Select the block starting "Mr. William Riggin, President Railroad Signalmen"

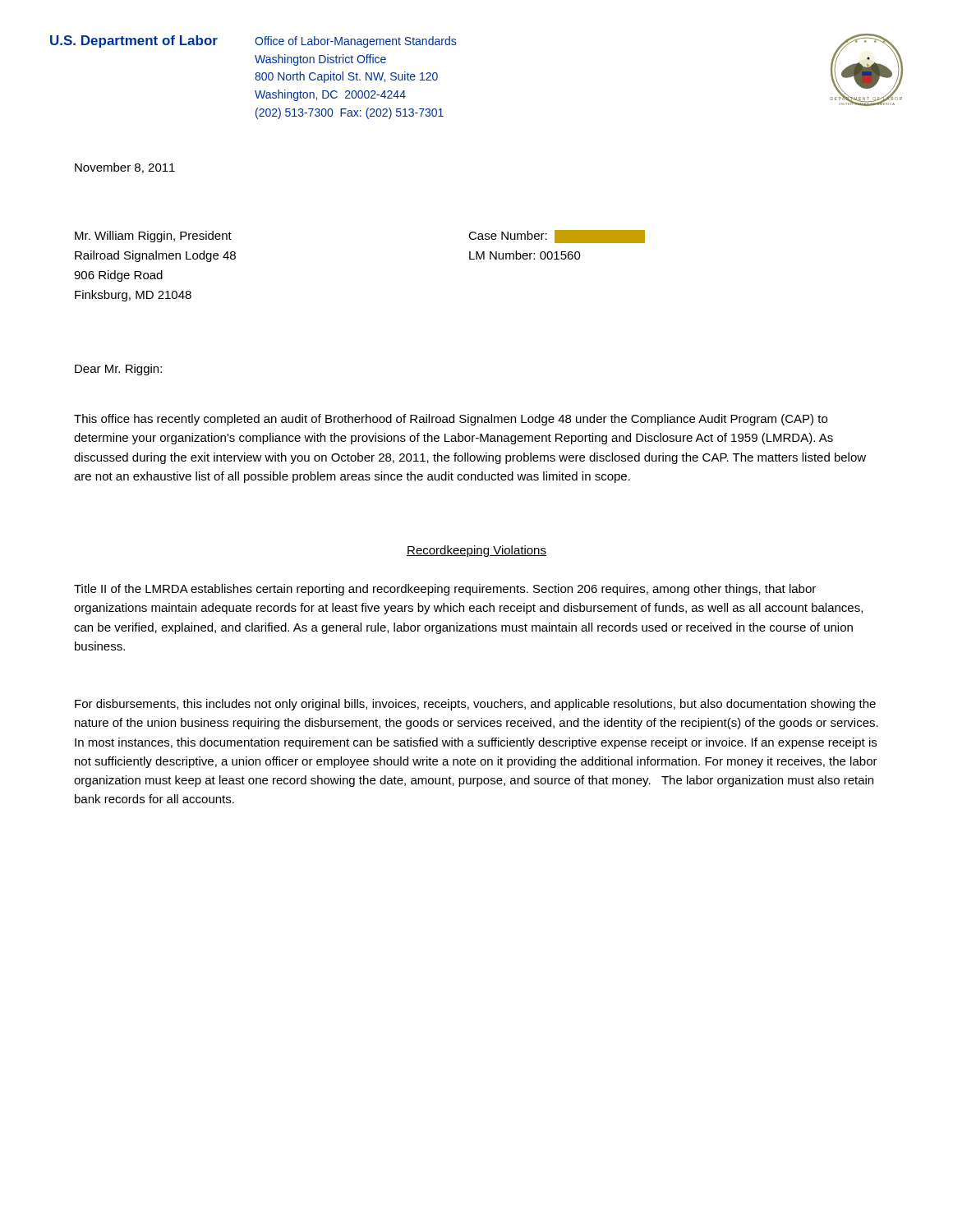(x=155, y=265)
